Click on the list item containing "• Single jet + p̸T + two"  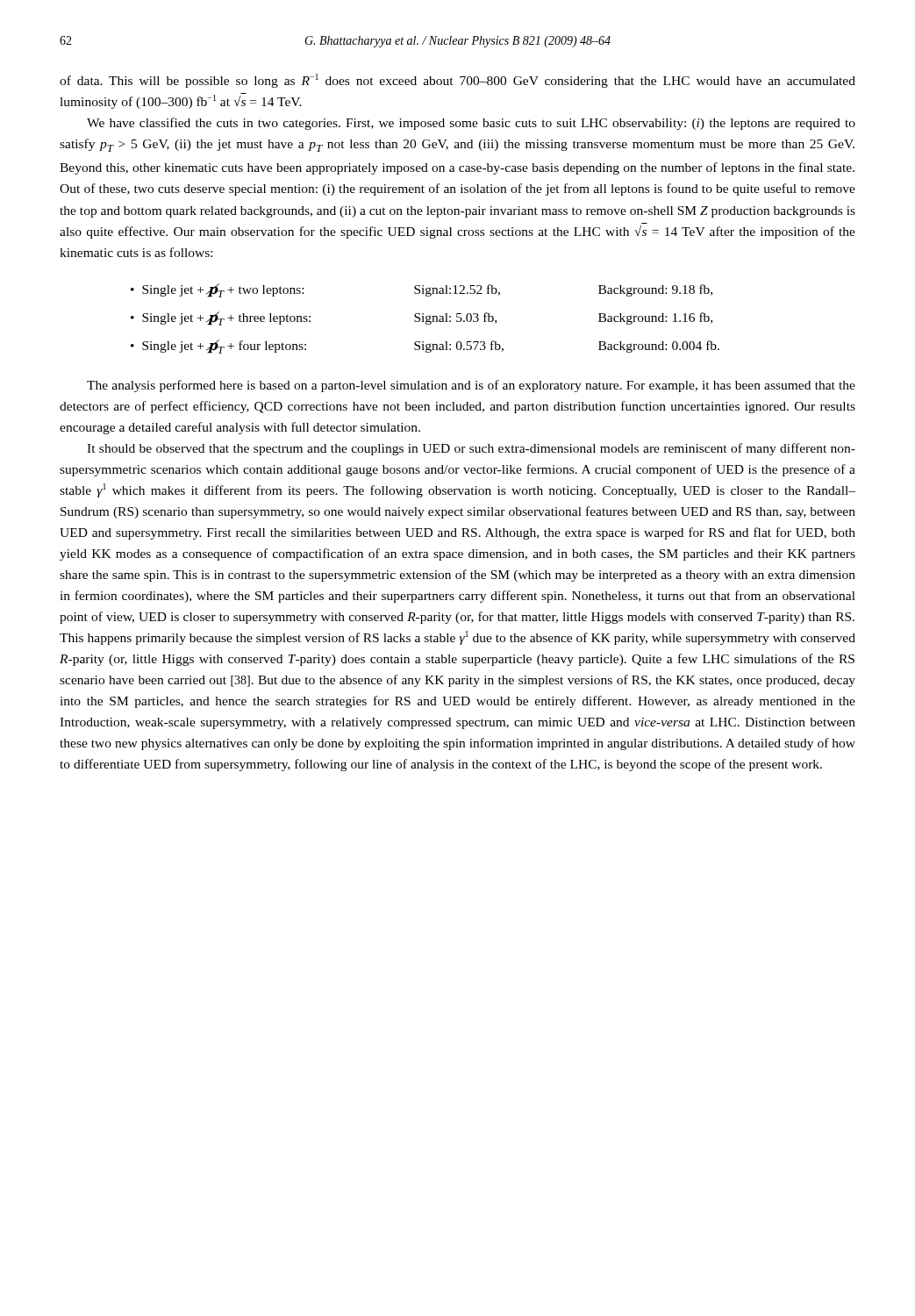493,291
